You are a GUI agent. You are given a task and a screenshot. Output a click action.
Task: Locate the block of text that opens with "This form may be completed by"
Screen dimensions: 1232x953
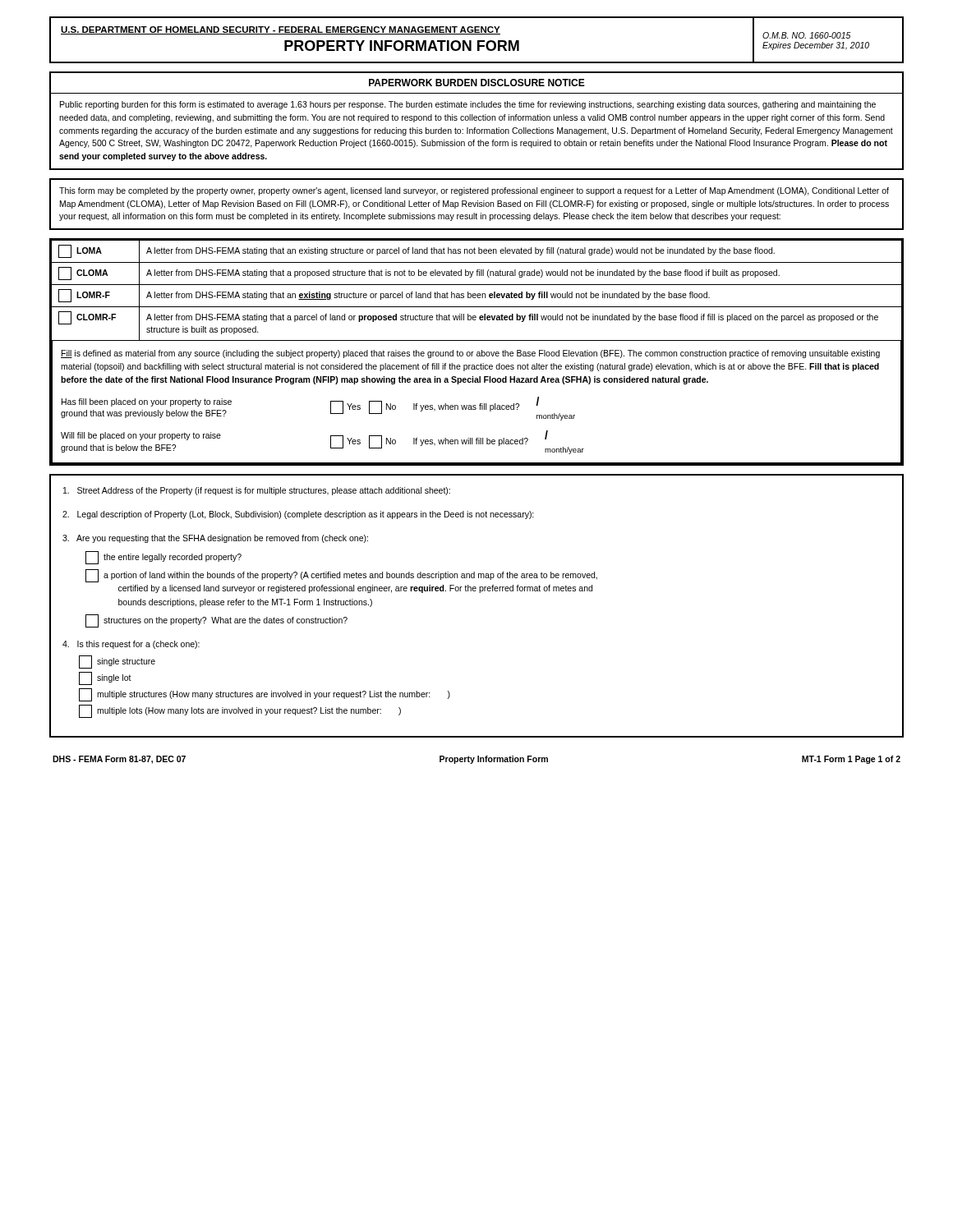474,203
